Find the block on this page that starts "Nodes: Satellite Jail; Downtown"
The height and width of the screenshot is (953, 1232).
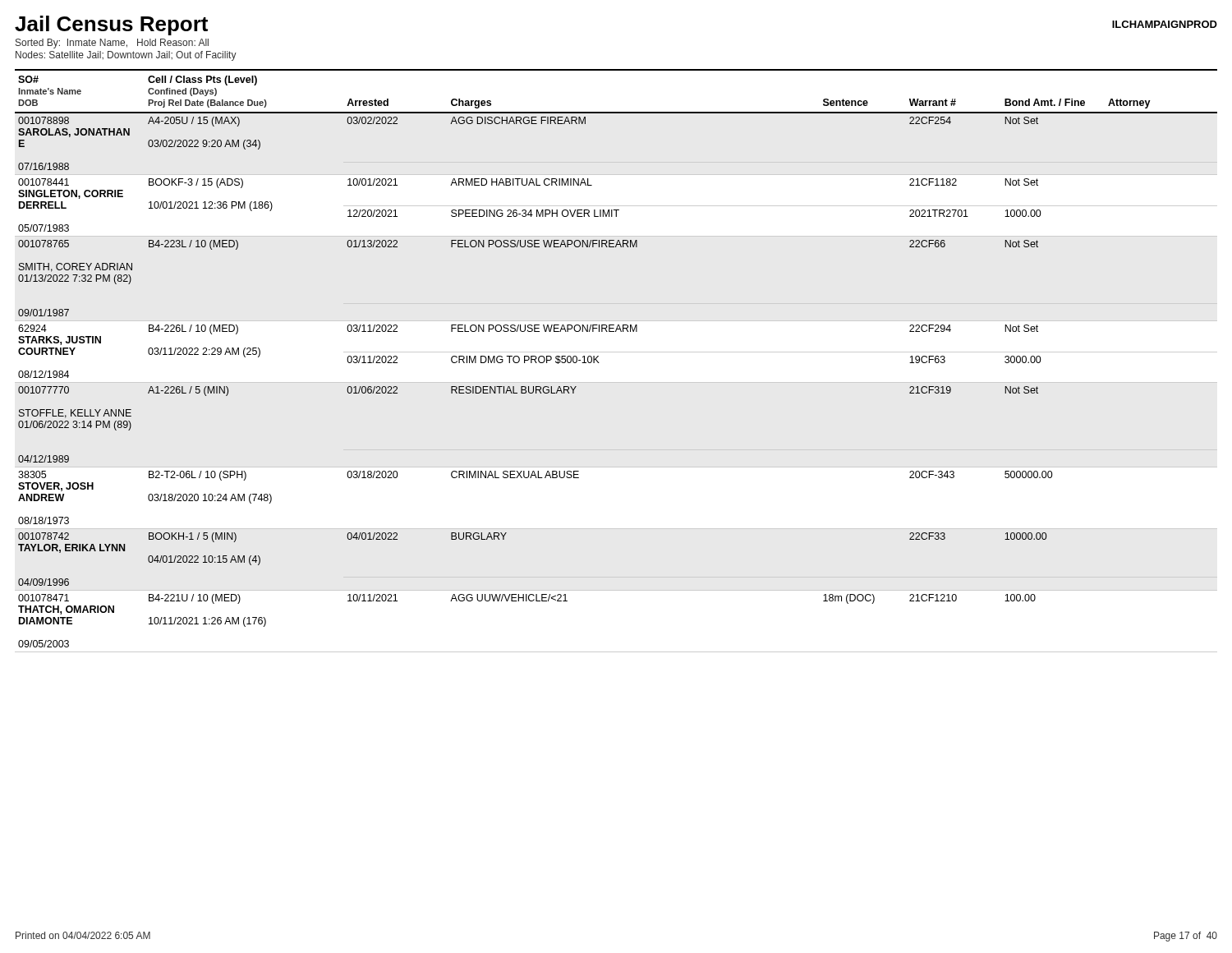pyautogui.click(x=125, y=55)
